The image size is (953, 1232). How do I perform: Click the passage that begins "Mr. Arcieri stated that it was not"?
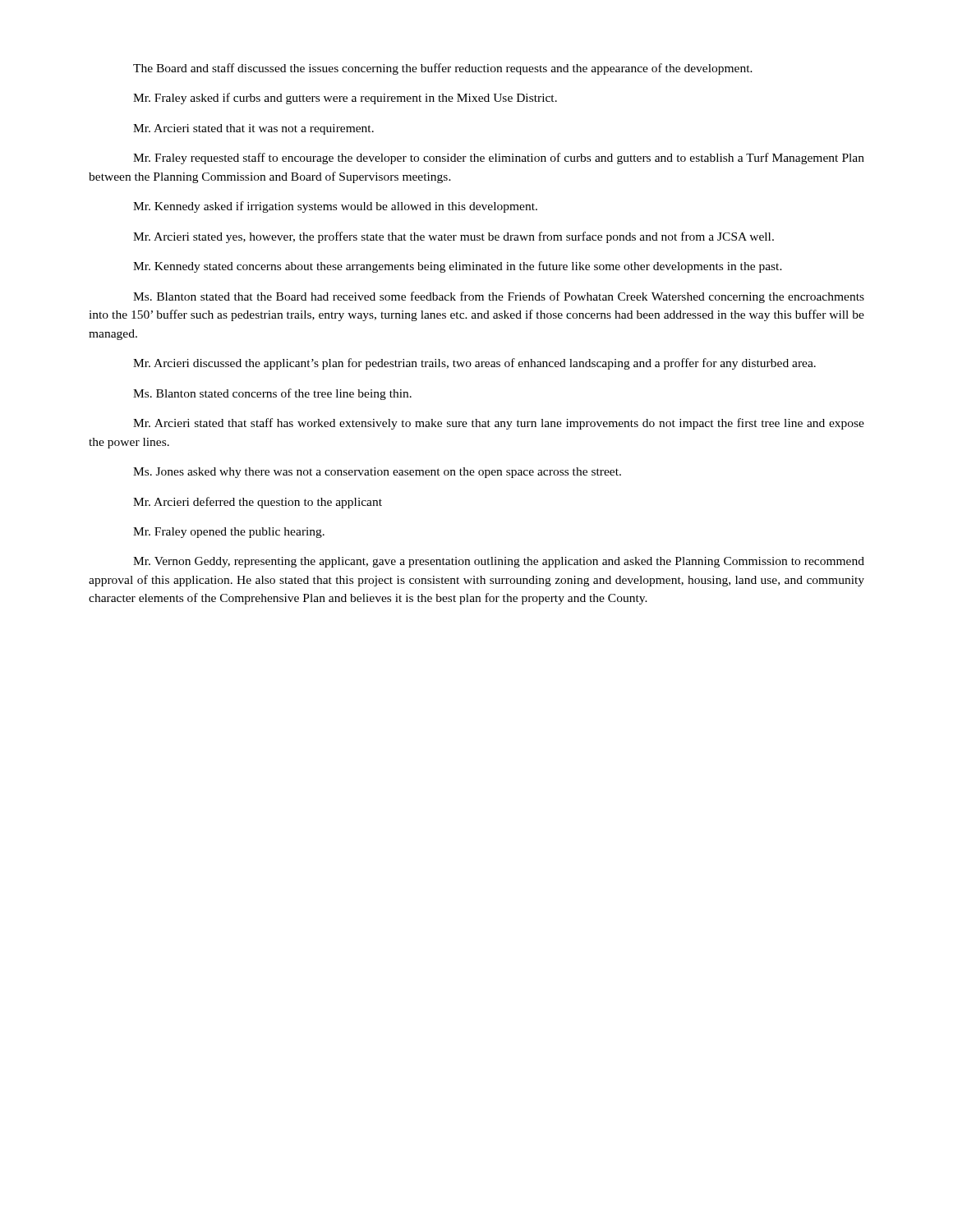click(254, 128)
